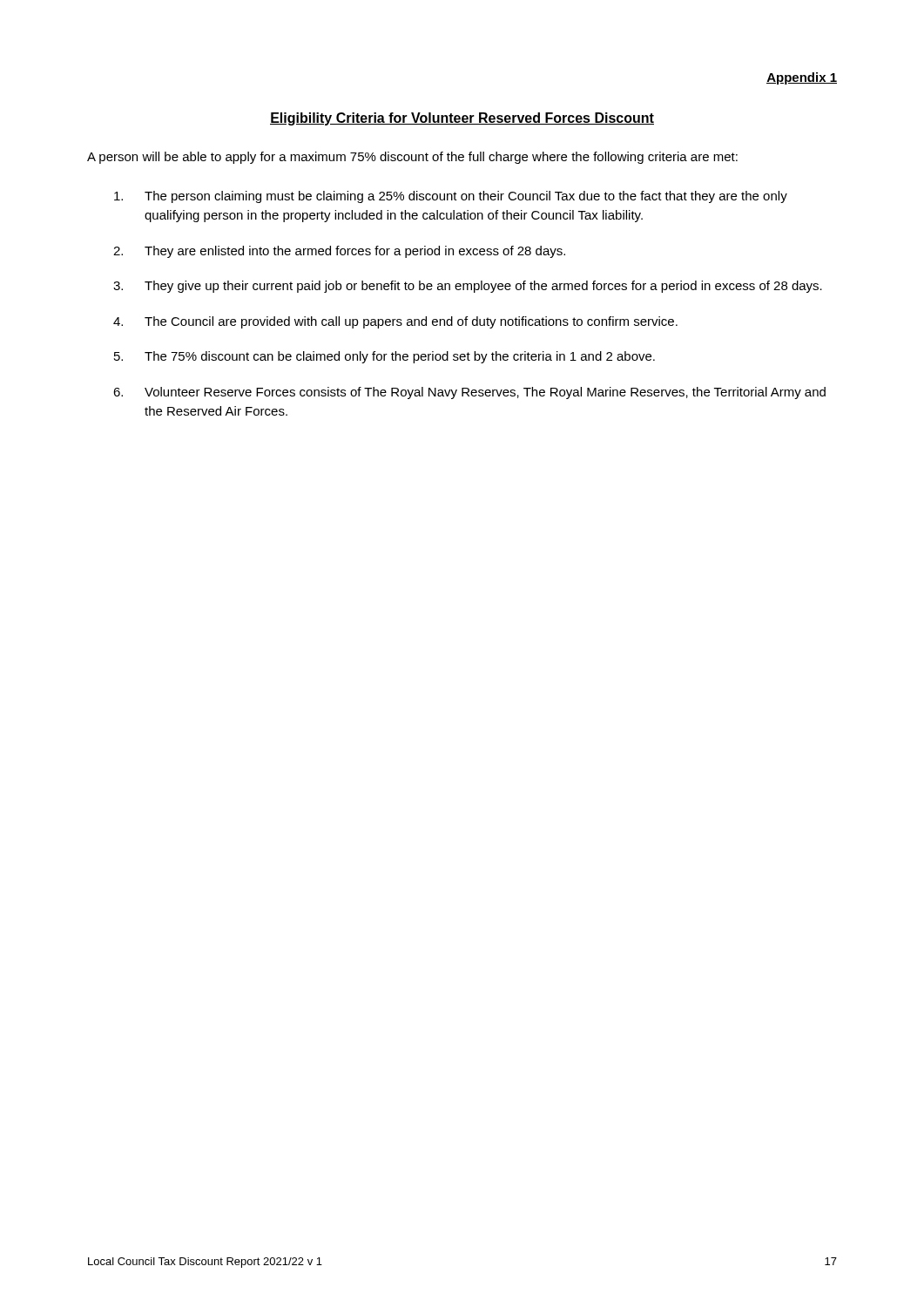Click the passage that begins "A person will be able to"
This screenshot has width=924, height=1307.
click(413, 156)
